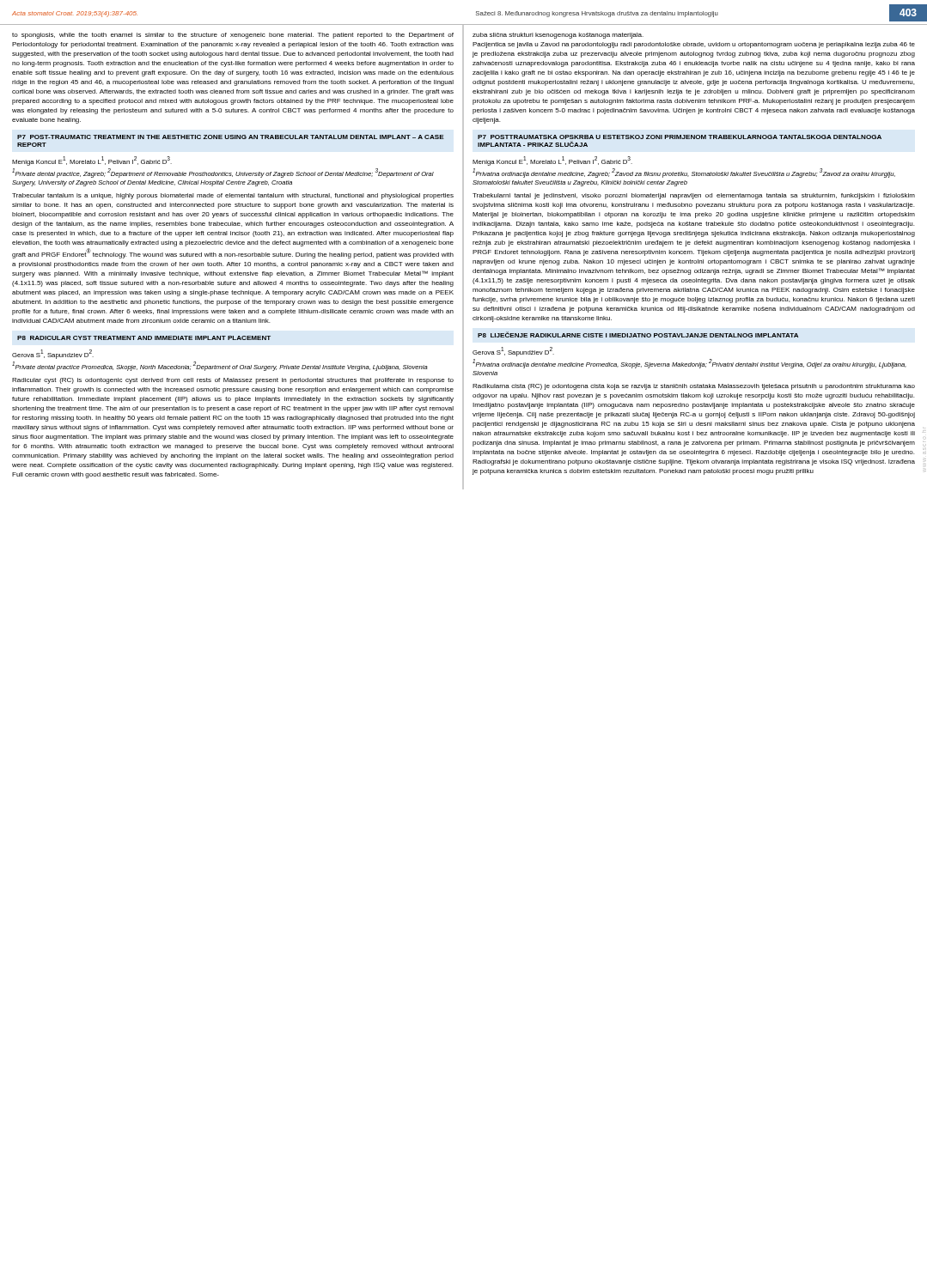This screenshot has height=1288, width=927.
Task: Locate the text starting "Gerova S1, Sapundziev D2."
Action: tap(53, 354)
